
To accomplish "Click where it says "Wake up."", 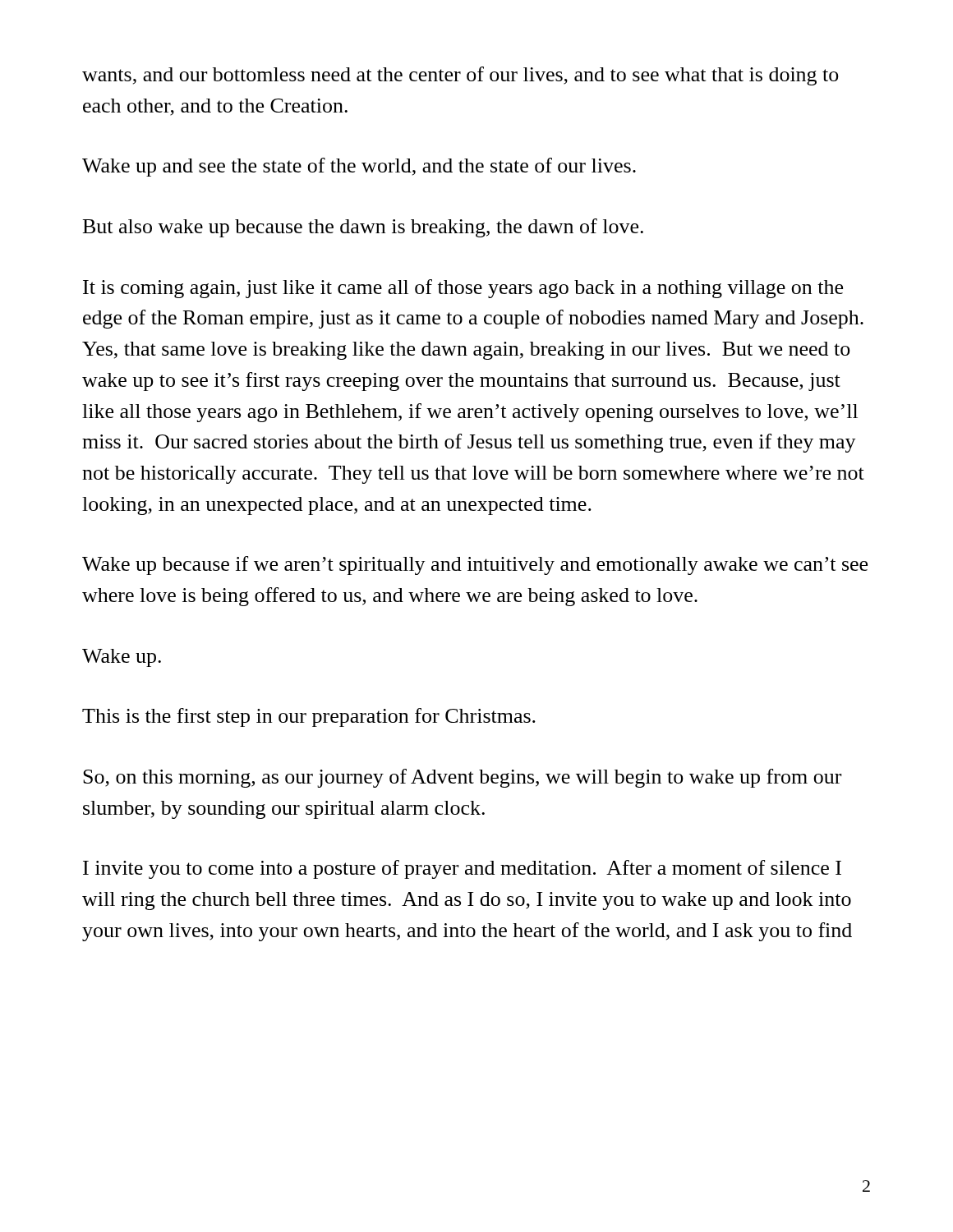I will tap(122, 656).
